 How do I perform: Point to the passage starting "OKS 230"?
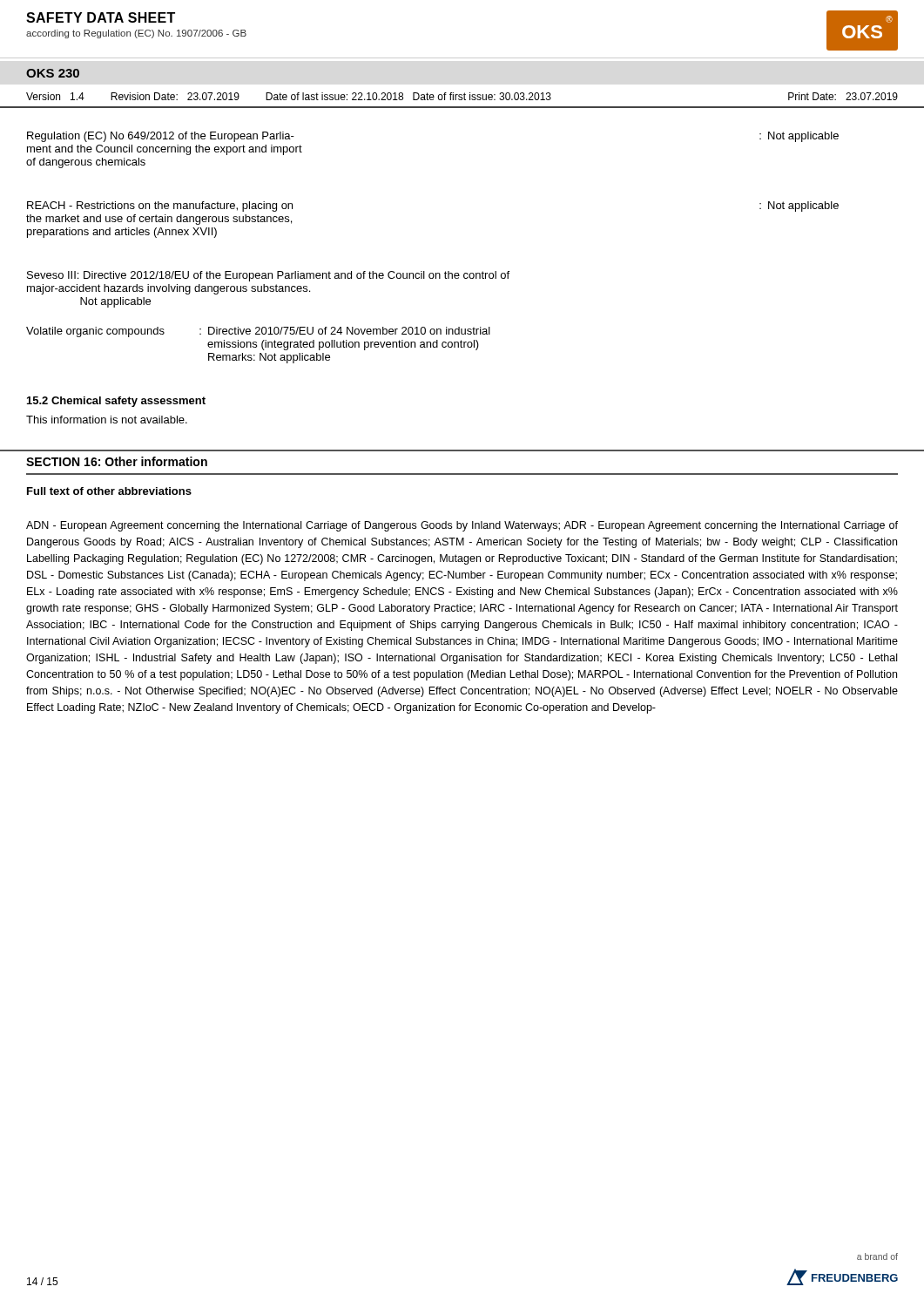point(53,73)
